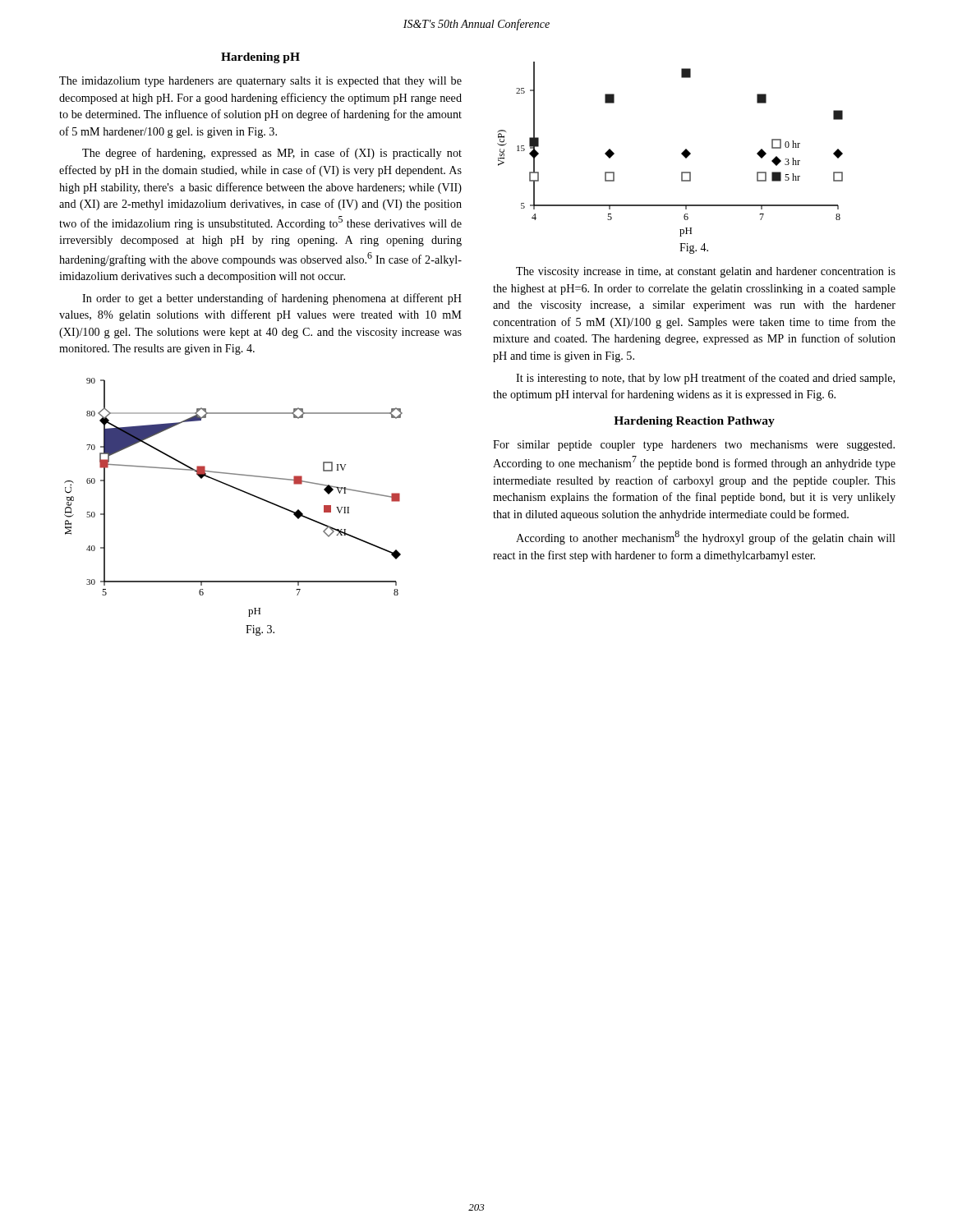Locate the text block containing "According to another"
Image resolution: width=953 pixels, height=1232 pixels.
pos(694,545)
